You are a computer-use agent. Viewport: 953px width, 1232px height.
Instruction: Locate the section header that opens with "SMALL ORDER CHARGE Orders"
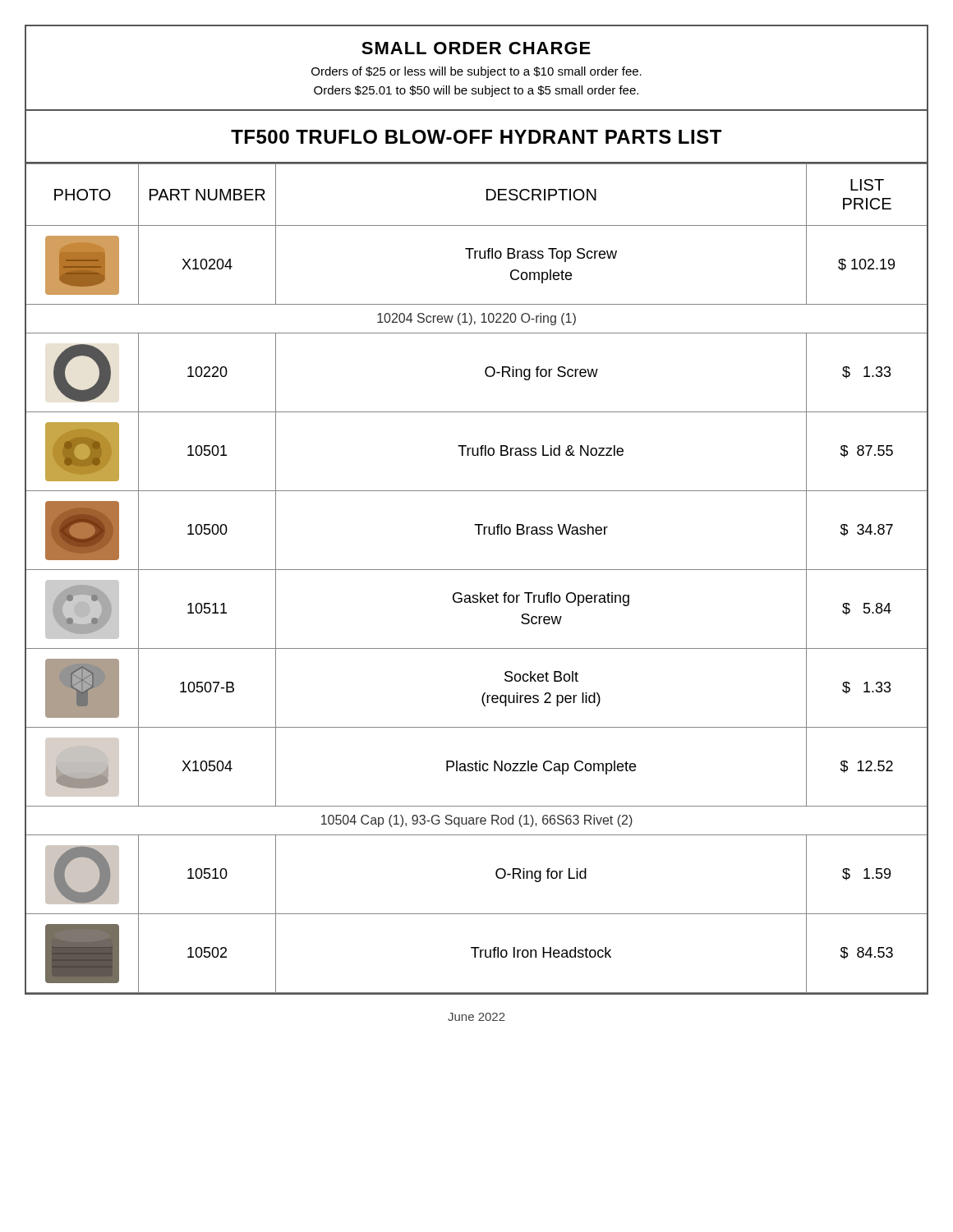(x=476, y=69)
